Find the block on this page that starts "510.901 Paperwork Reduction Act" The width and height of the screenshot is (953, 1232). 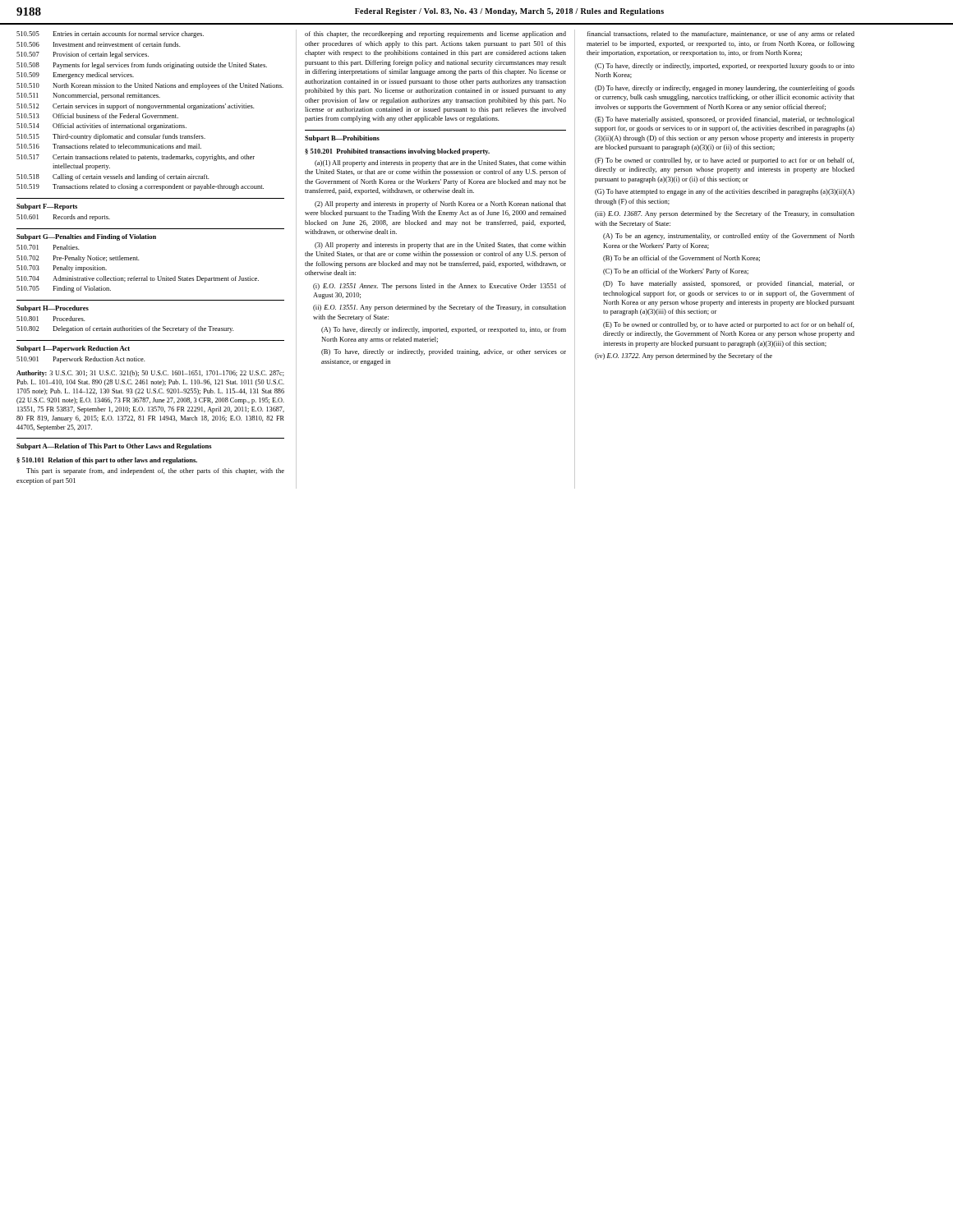click(x=150, y=360)
